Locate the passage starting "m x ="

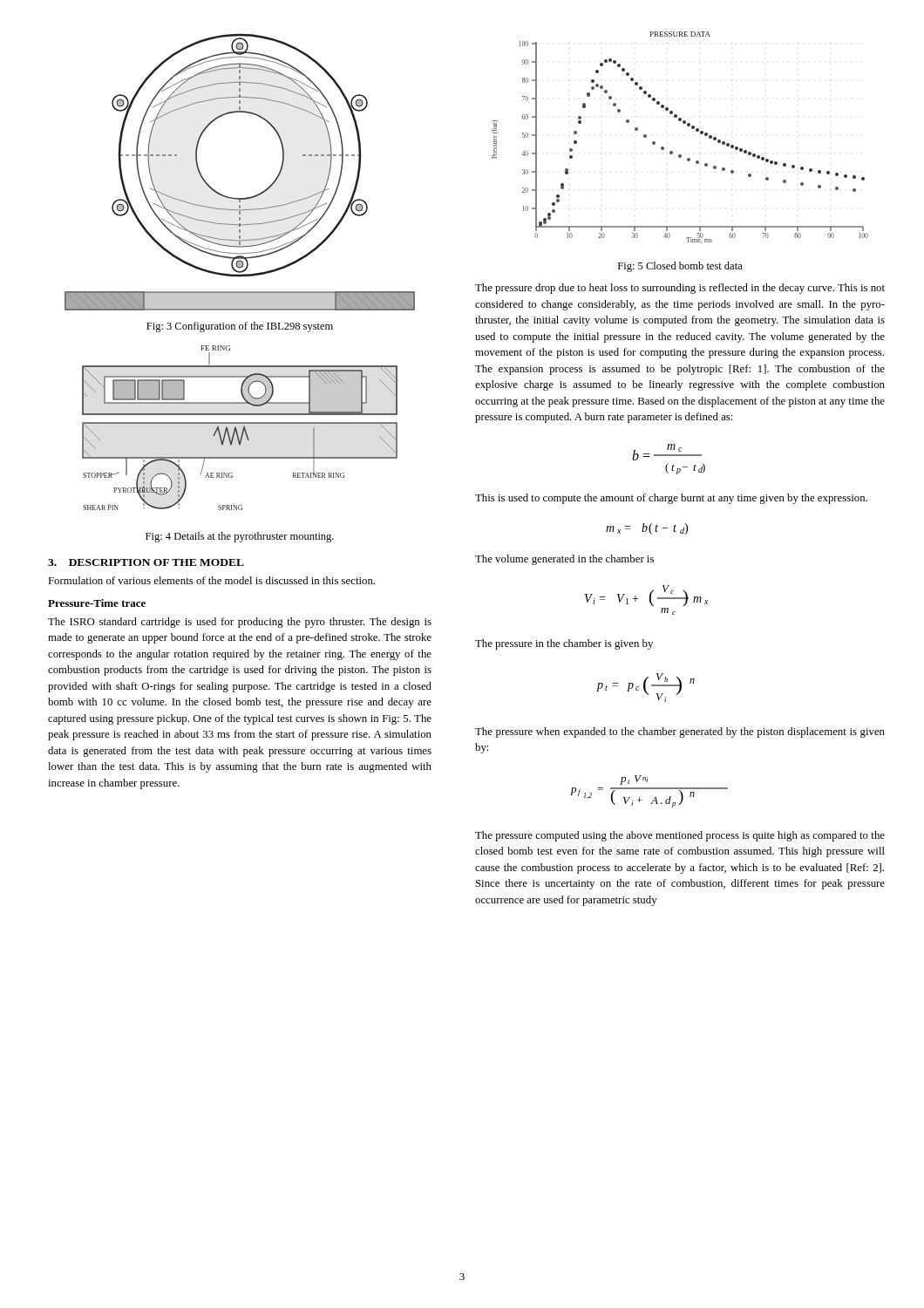click(x=680, y=527)
